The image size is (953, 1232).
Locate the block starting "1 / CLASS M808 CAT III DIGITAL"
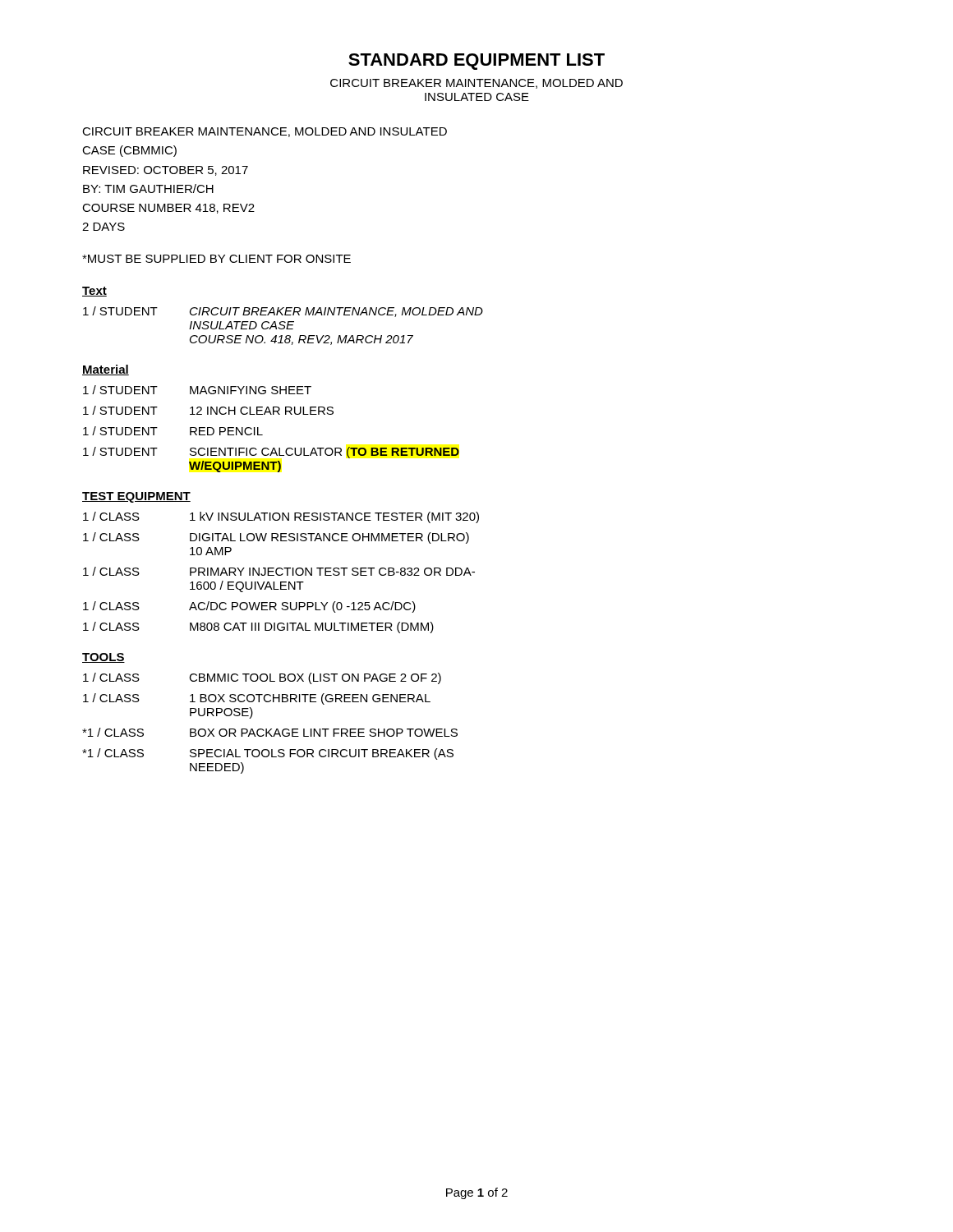tap(258, 627)
